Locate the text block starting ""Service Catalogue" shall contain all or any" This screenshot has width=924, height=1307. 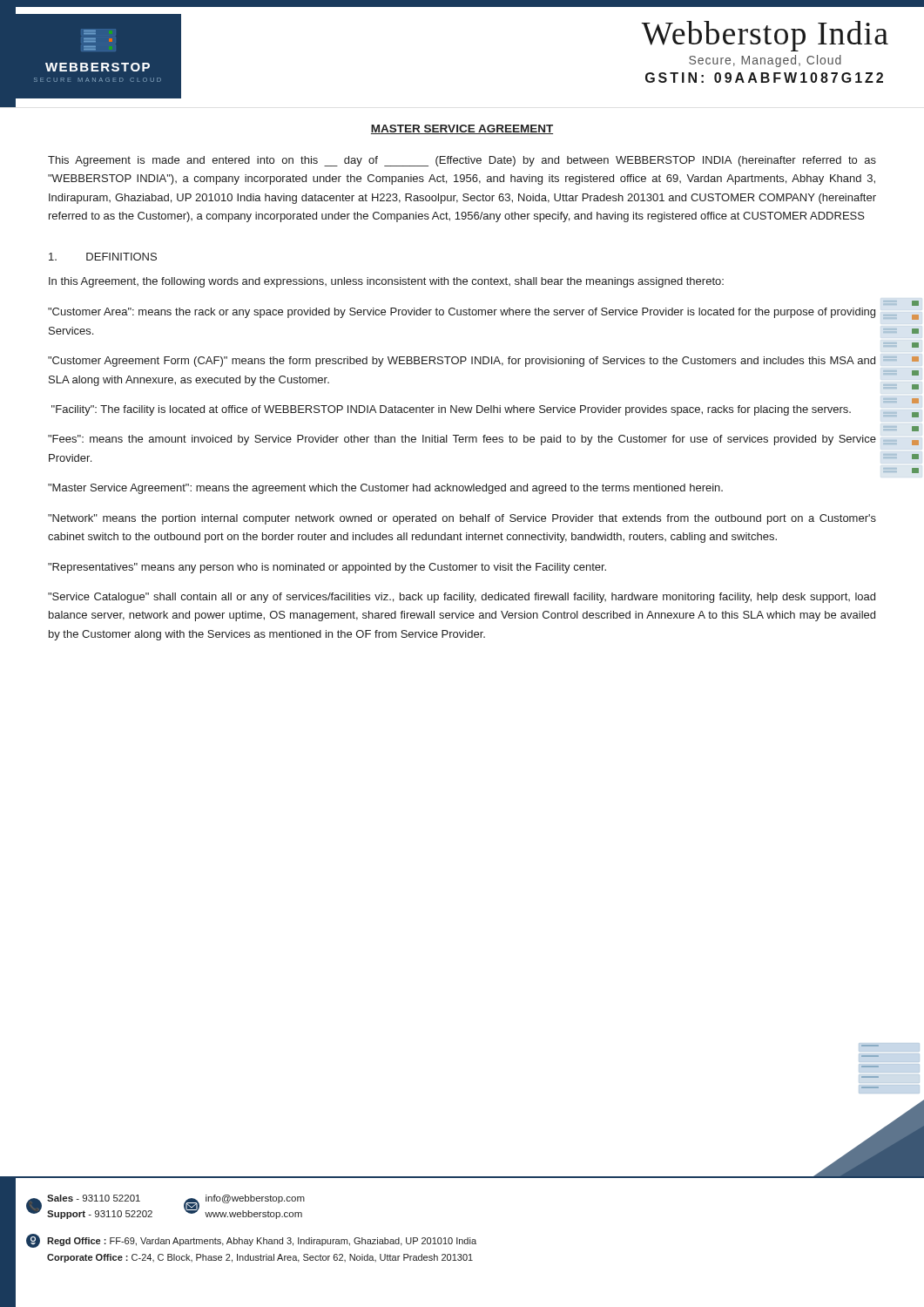[462, 615]
